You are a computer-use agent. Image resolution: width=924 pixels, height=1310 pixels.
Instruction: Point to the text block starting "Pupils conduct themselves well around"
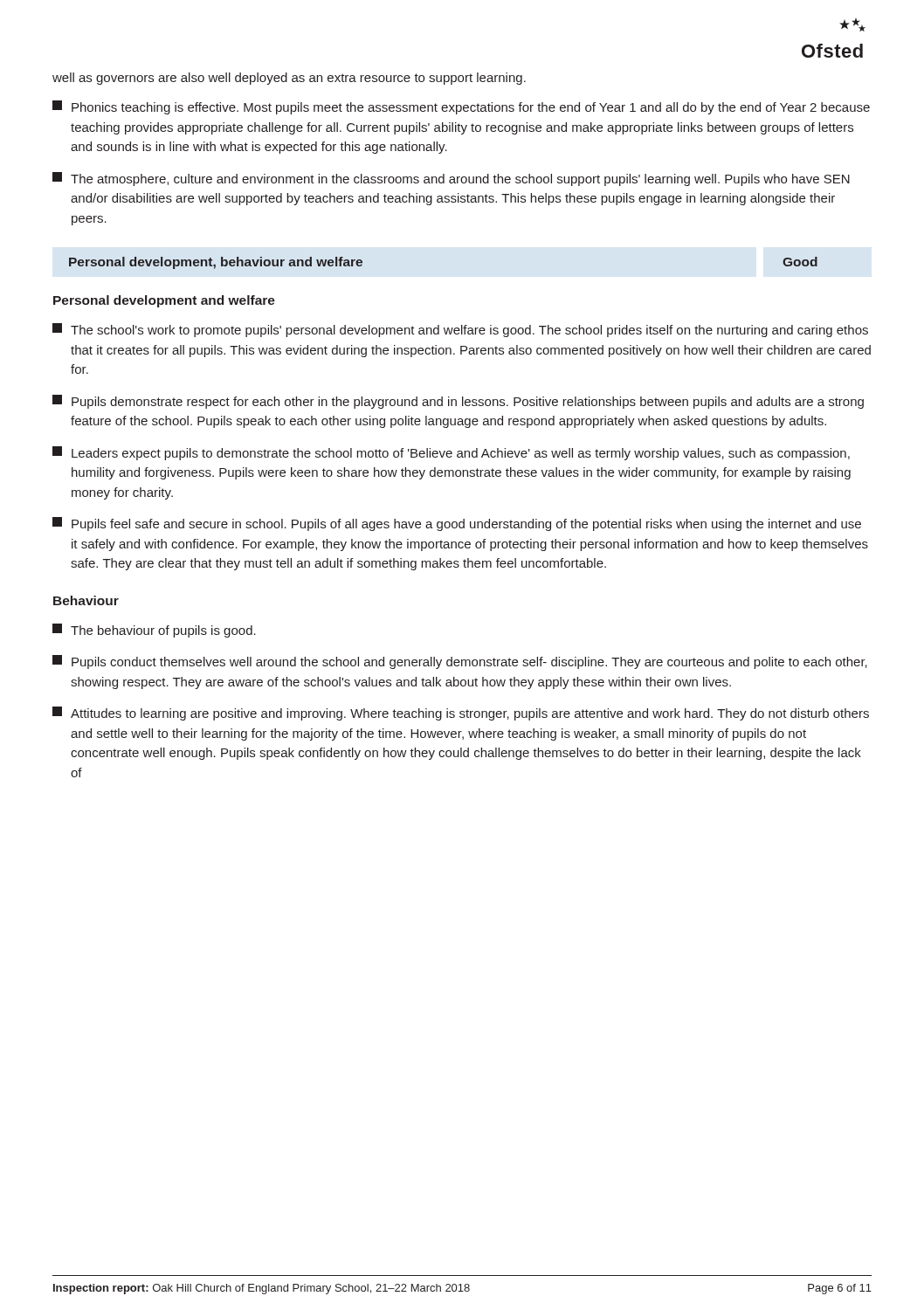pyautogui.click(x=462, y=672)
